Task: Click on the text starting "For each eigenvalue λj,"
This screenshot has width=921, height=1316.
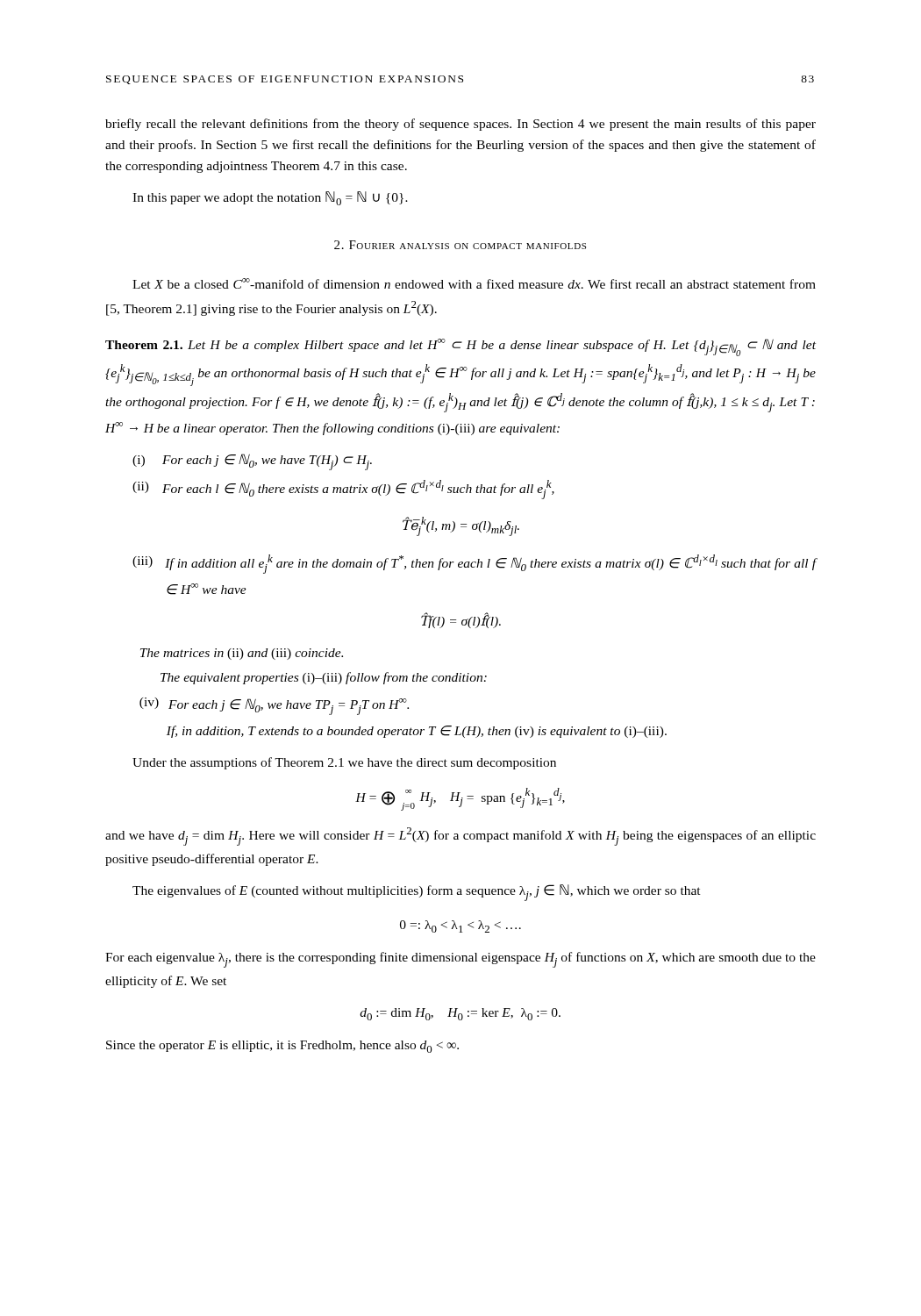Action: (x=460, y=969)
